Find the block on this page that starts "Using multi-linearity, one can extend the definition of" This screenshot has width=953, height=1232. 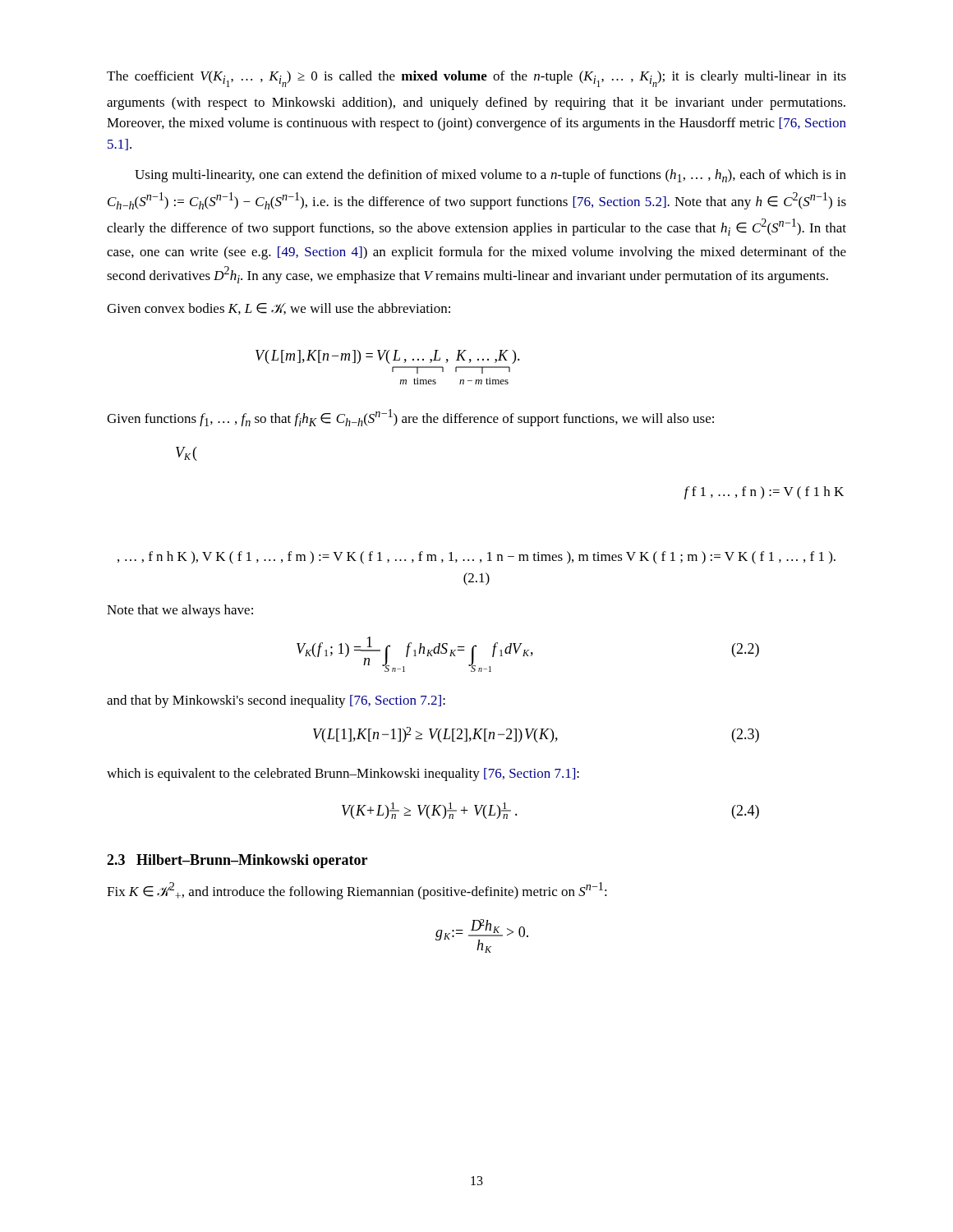(x=476, y=227)
